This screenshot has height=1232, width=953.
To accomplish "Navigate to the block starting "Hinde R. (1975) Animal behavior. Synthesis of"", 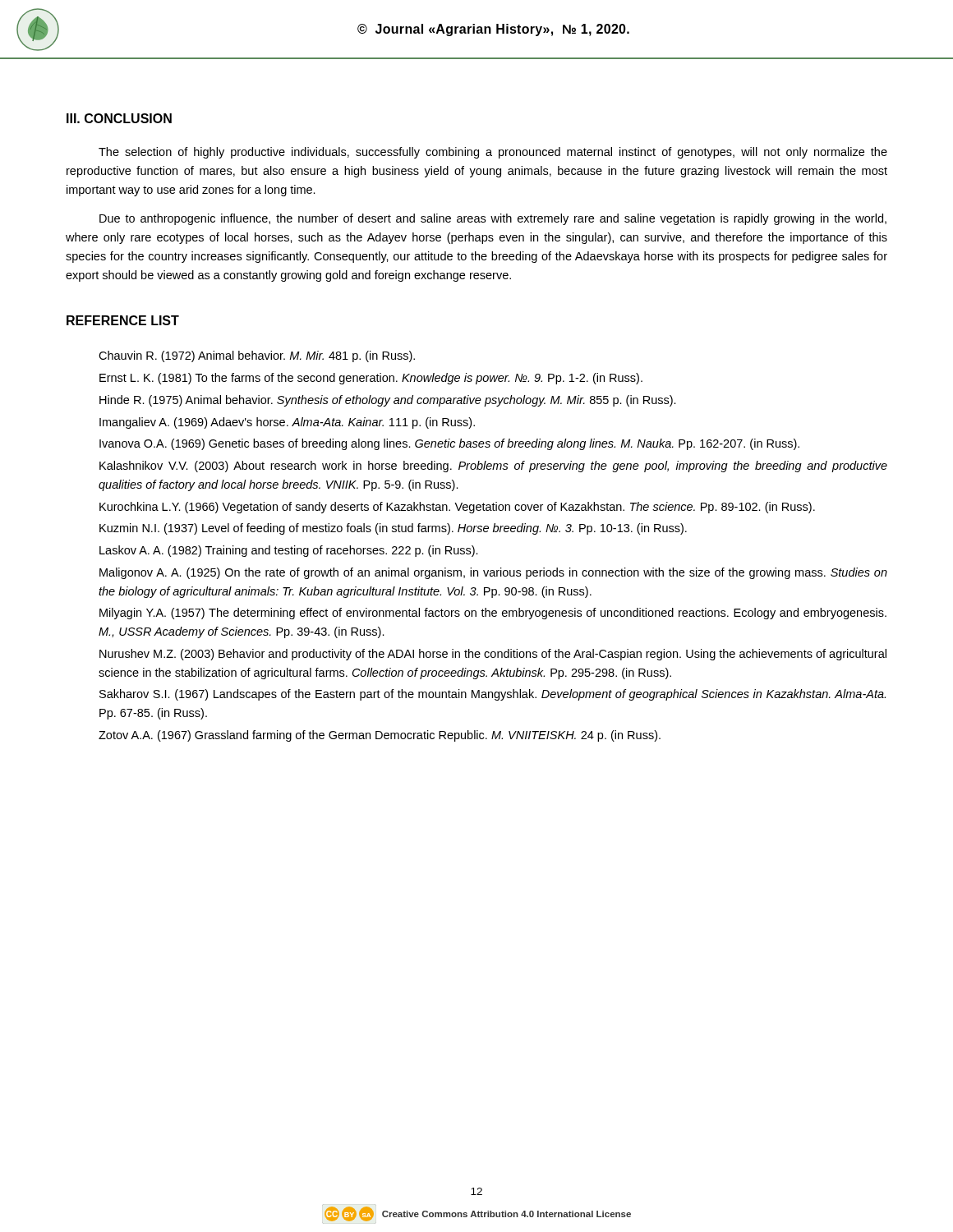I will click(x=388, y=400).
